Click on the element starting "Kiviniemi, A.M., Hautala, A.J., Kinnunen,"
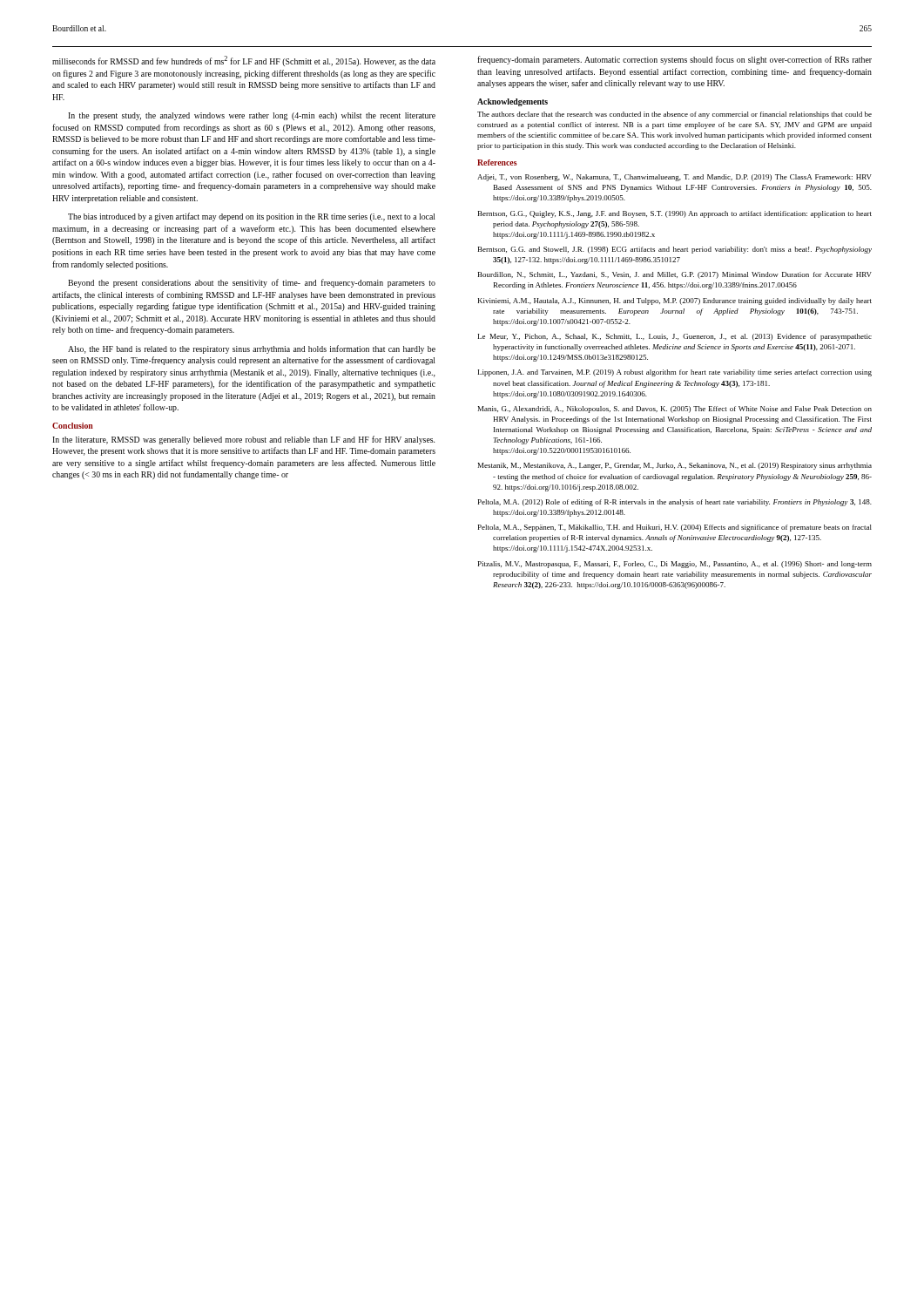 click(x=674, y=311)
